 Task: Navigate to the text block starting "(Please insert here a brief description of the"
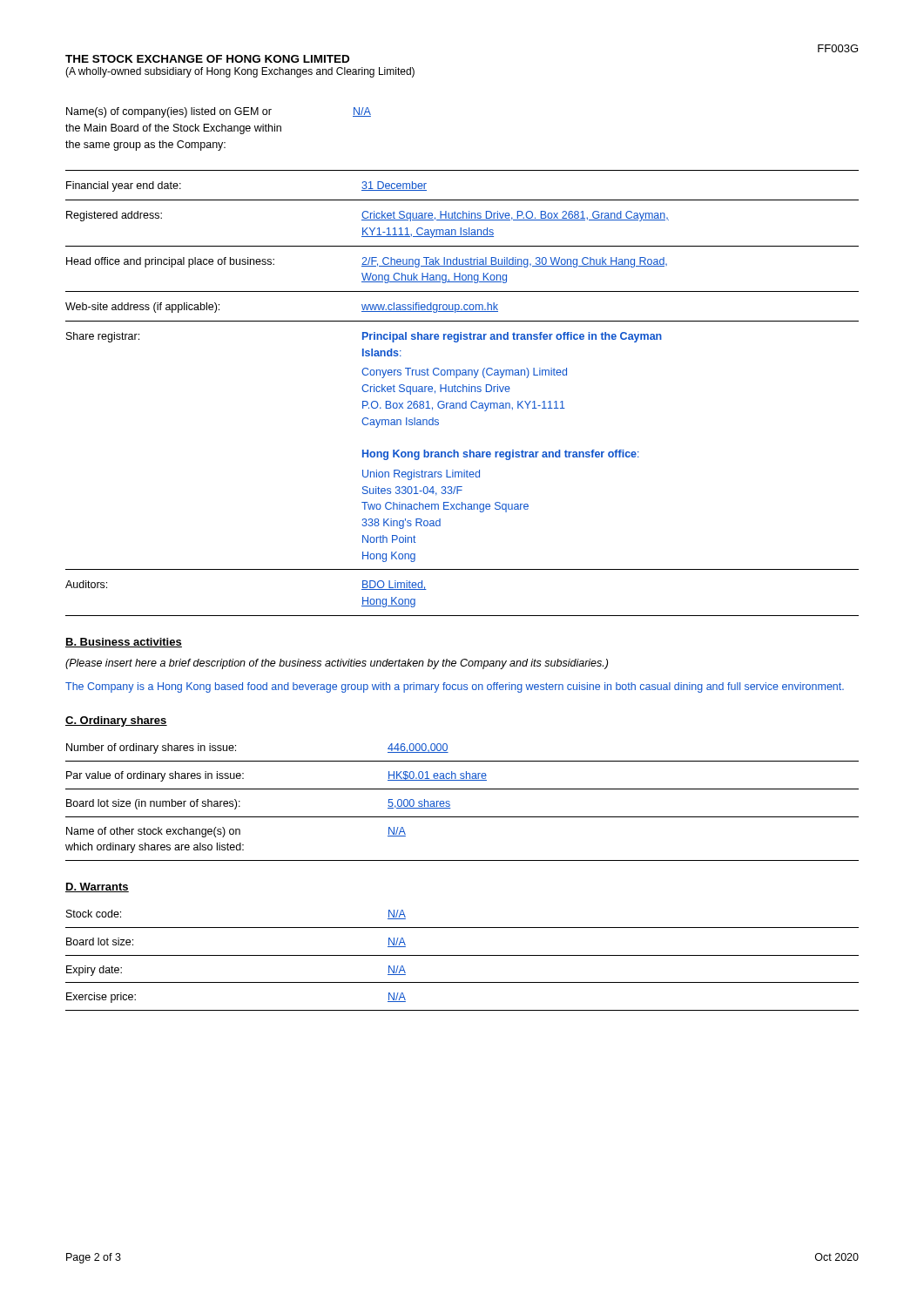337,663
